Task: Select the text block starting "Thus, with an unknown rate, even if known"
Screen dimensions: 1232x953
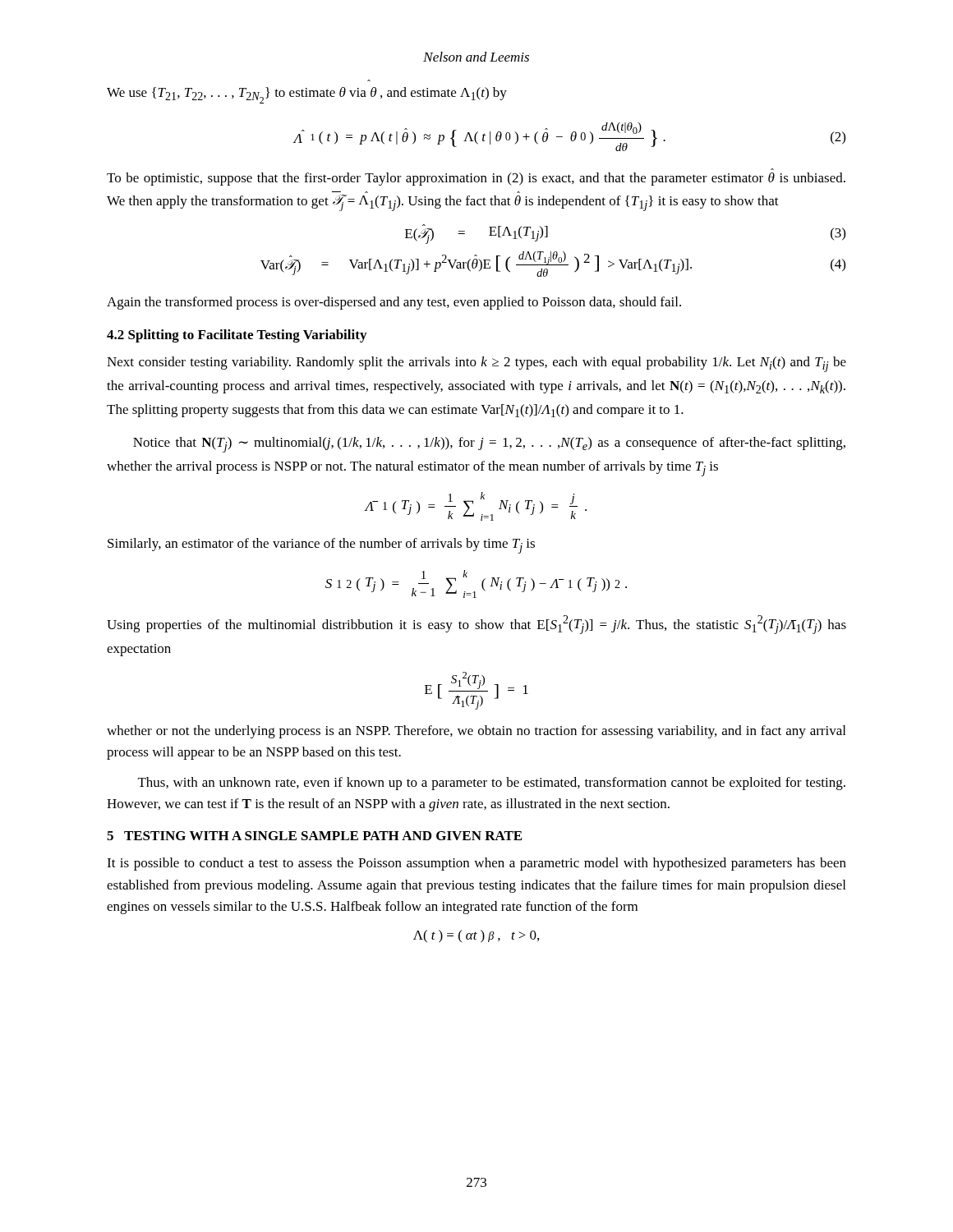Action: coord(476,793)
